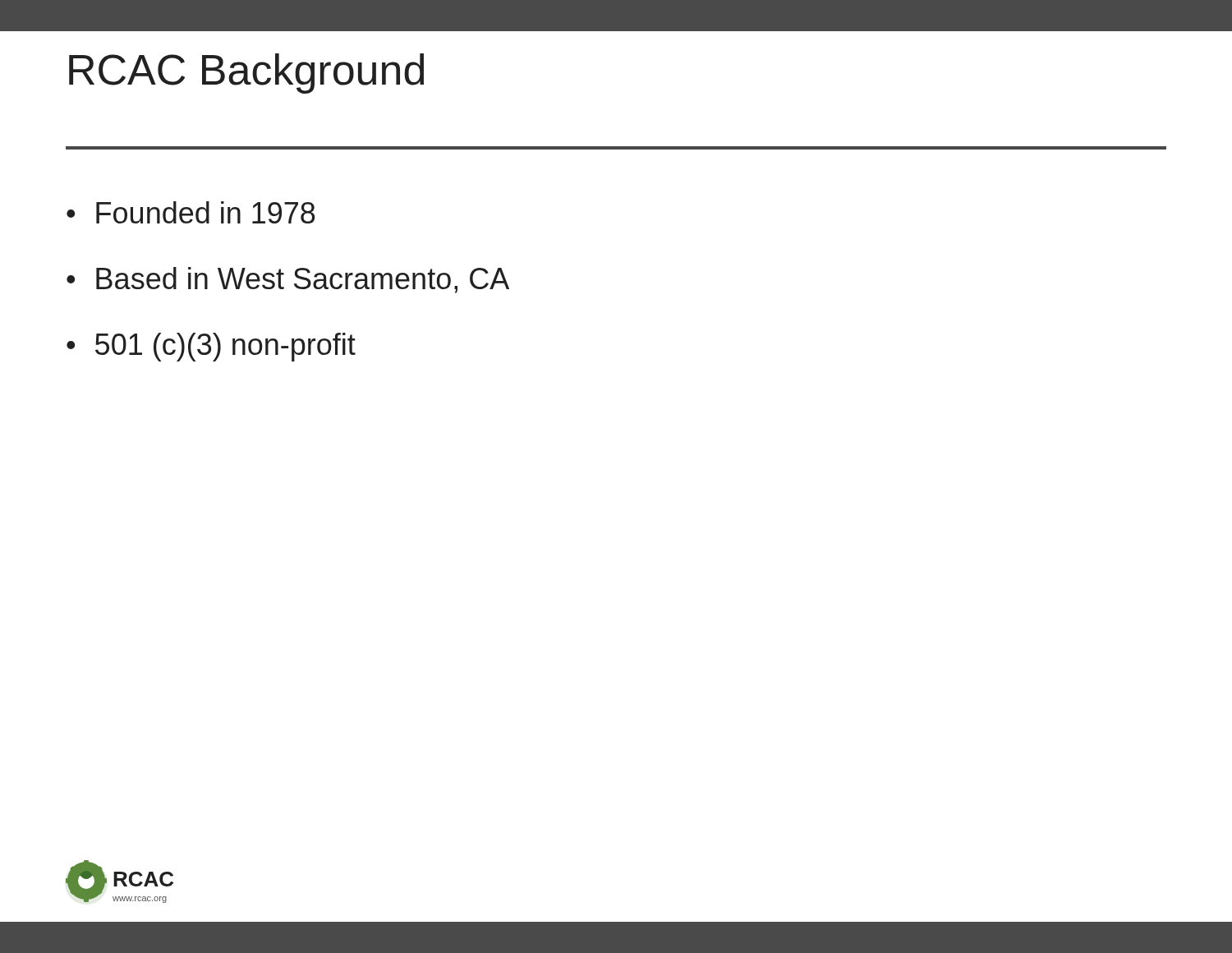The image size is (1232, 953).
Task: Select the block starting "• Founded in 1978"
Action: (191, 214)
